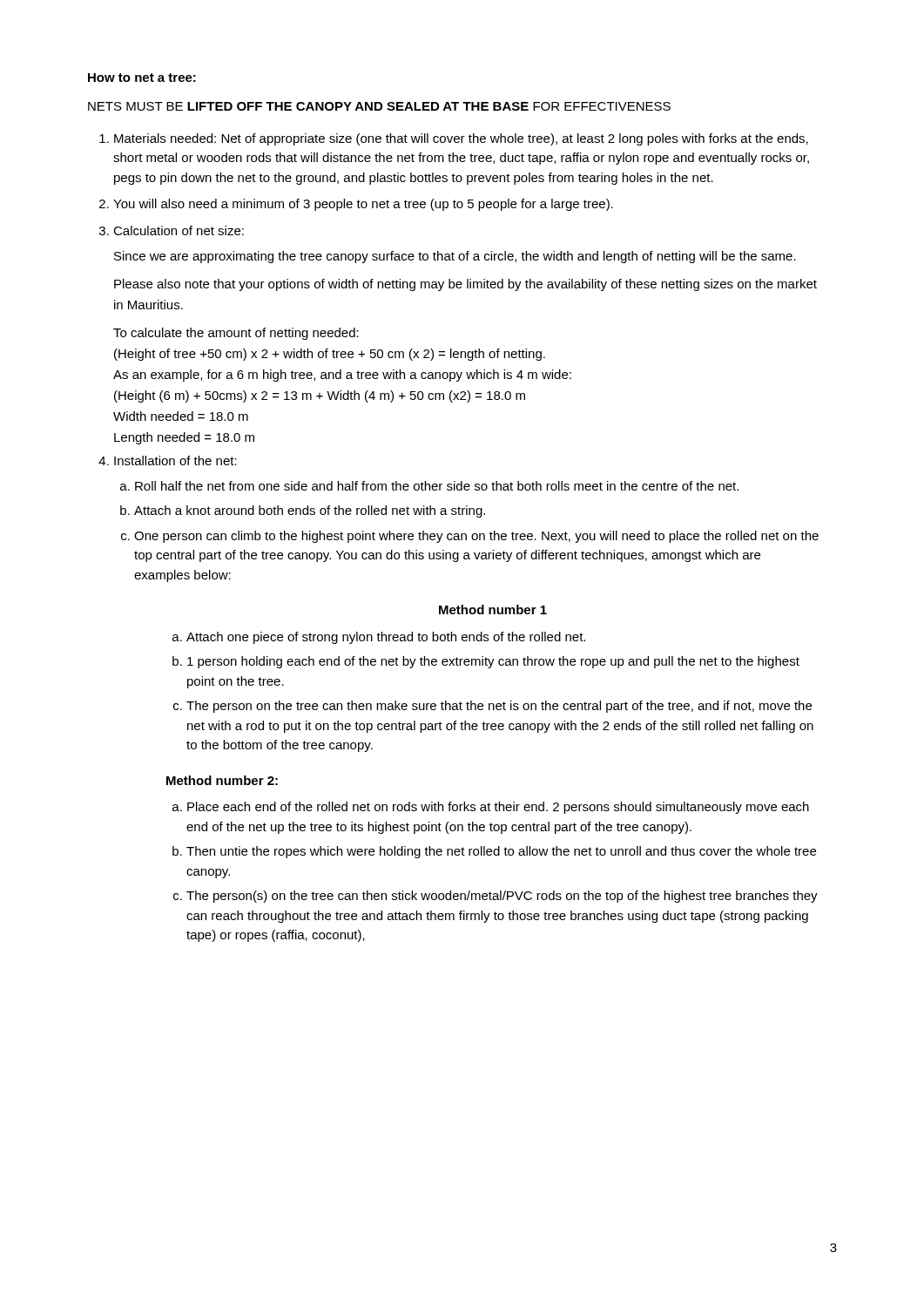Where is the passage that starts "The person(s) on the tree"?
The width and height of the screenshot is (924, 1307).
[502, 915]
